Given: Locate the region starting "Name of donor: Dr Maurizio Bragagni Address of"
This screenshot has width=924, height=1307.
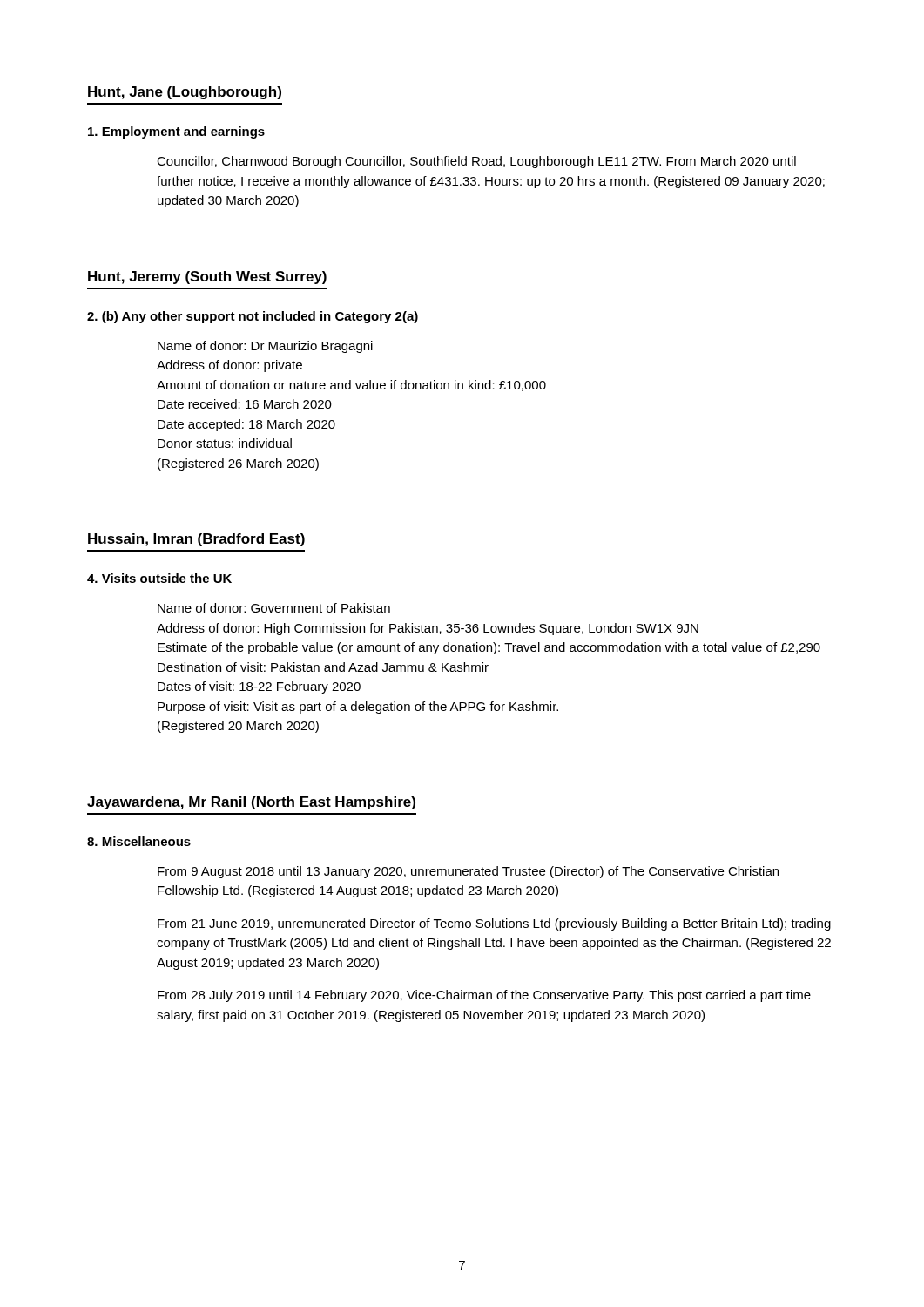Looking at the screenshot, I should 265,347.
